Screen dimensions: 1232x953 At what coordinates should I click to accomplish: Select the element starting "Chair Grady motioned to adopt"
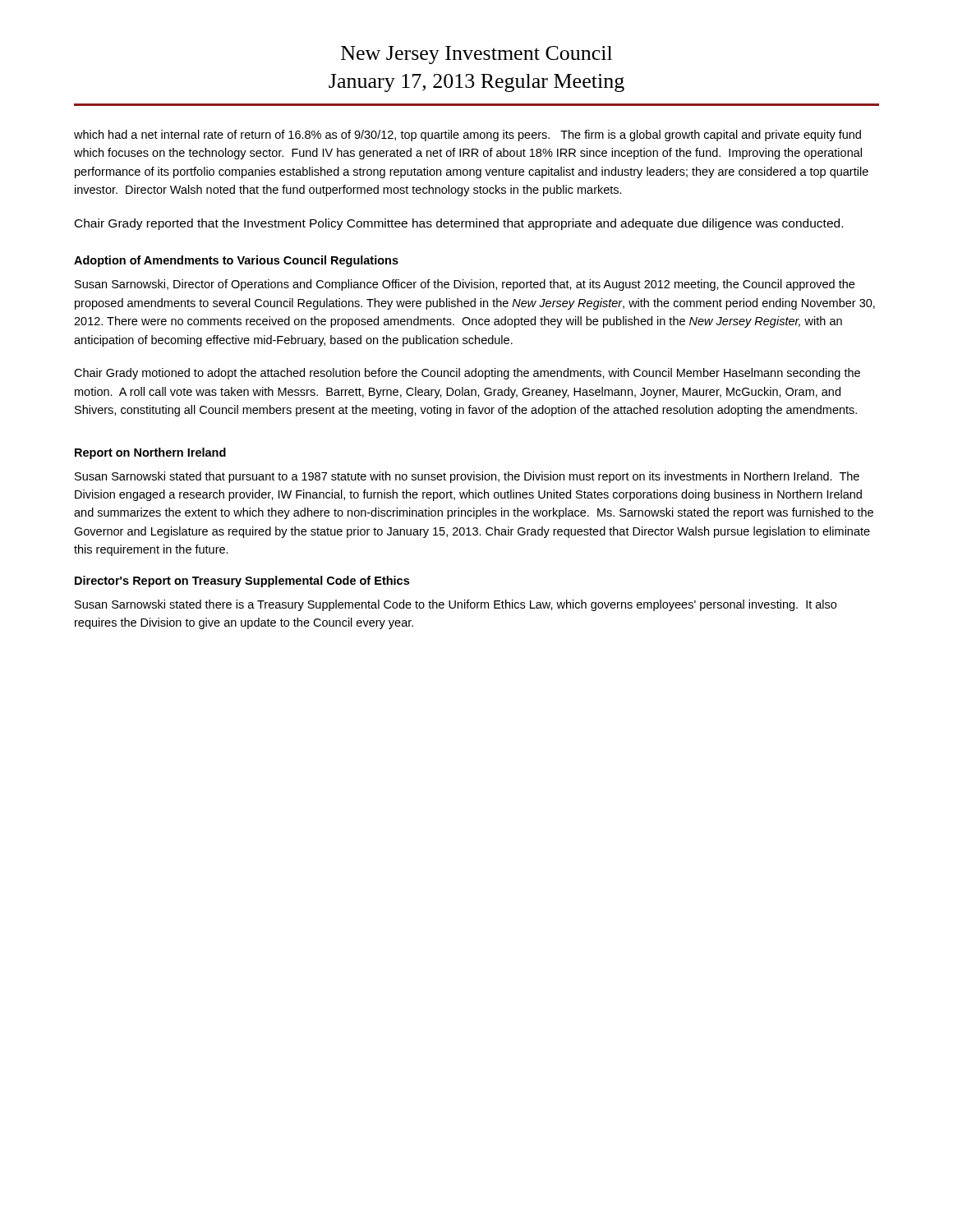[x=467, y=391]
